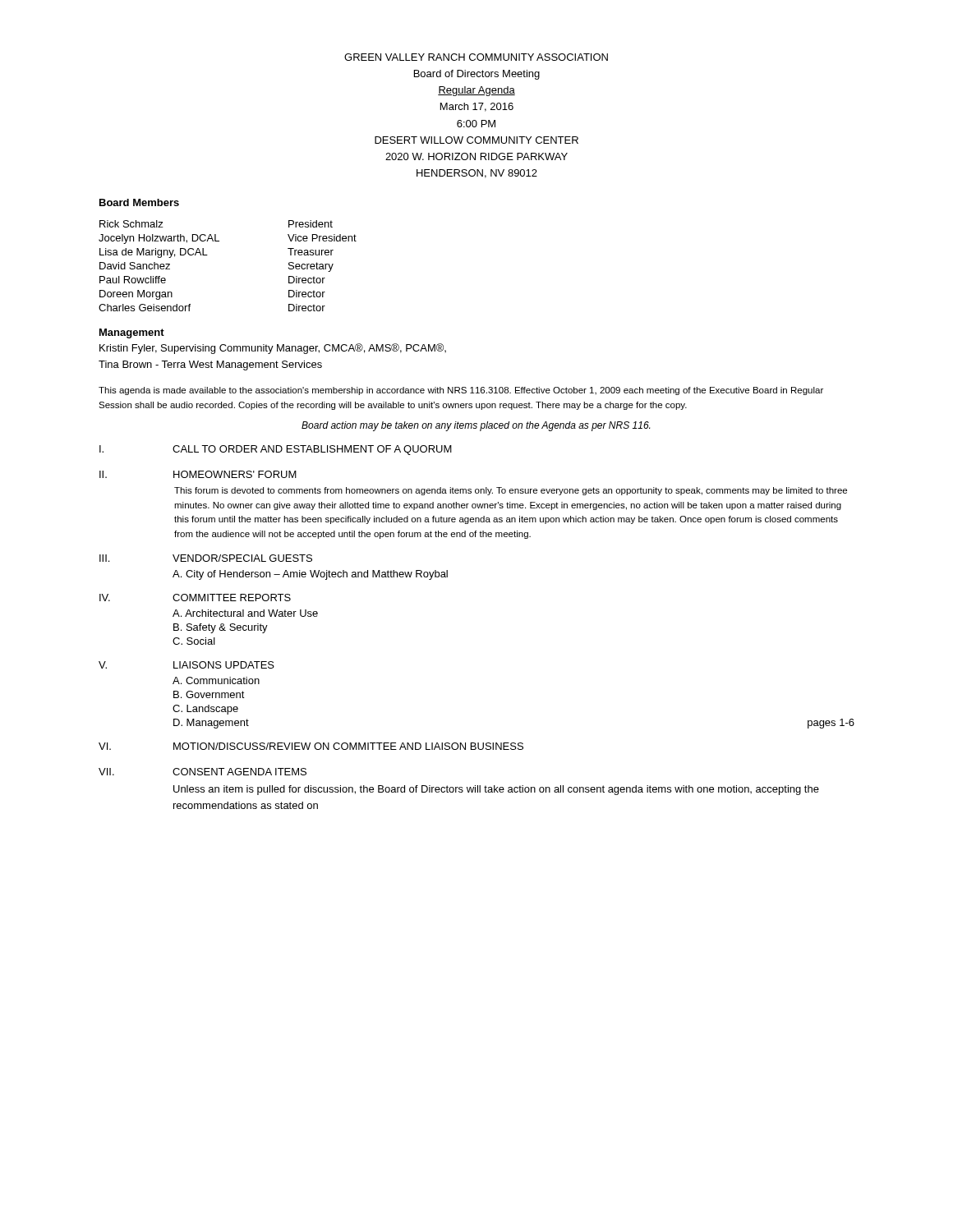Locate the block of text that opens with "II. HOMEOWNERS' FORUM"
Viewport: 953px width, 1232px height.
476,505
